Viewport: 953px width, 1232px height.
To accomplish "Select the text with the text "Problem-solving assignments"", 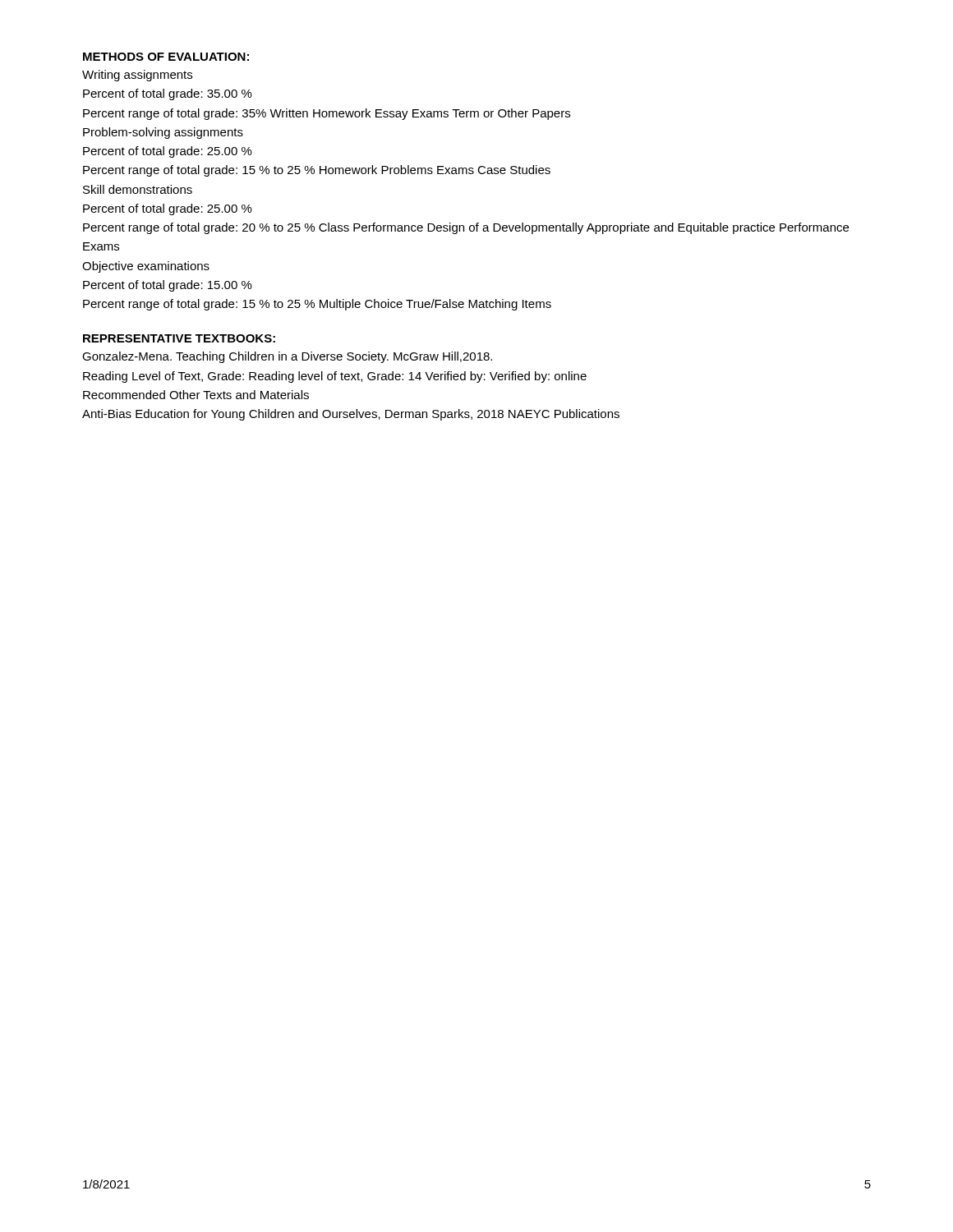I will 163,132.
